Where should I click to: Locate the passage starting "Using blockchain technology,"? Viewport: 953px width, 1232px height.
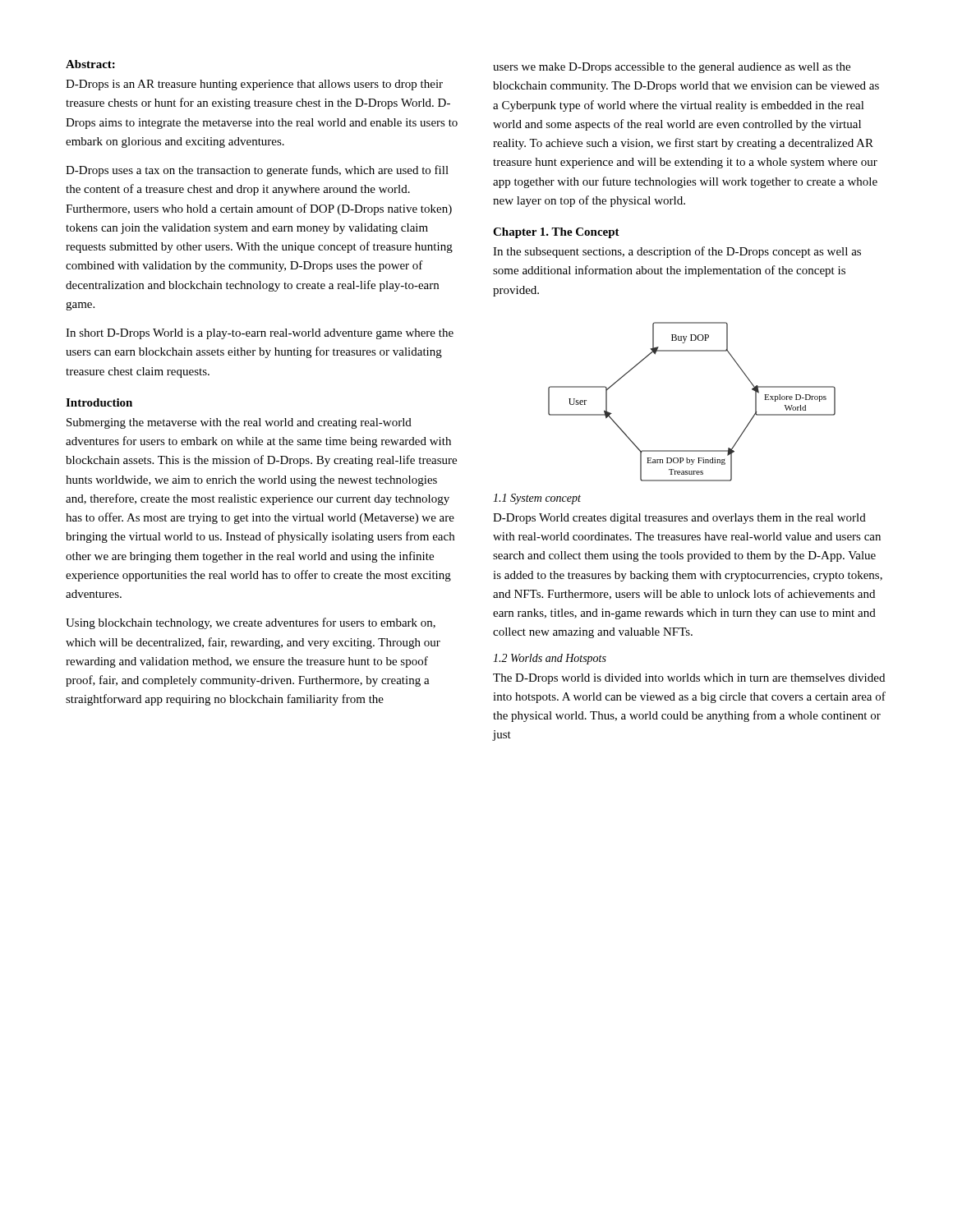tap(253, 661)
